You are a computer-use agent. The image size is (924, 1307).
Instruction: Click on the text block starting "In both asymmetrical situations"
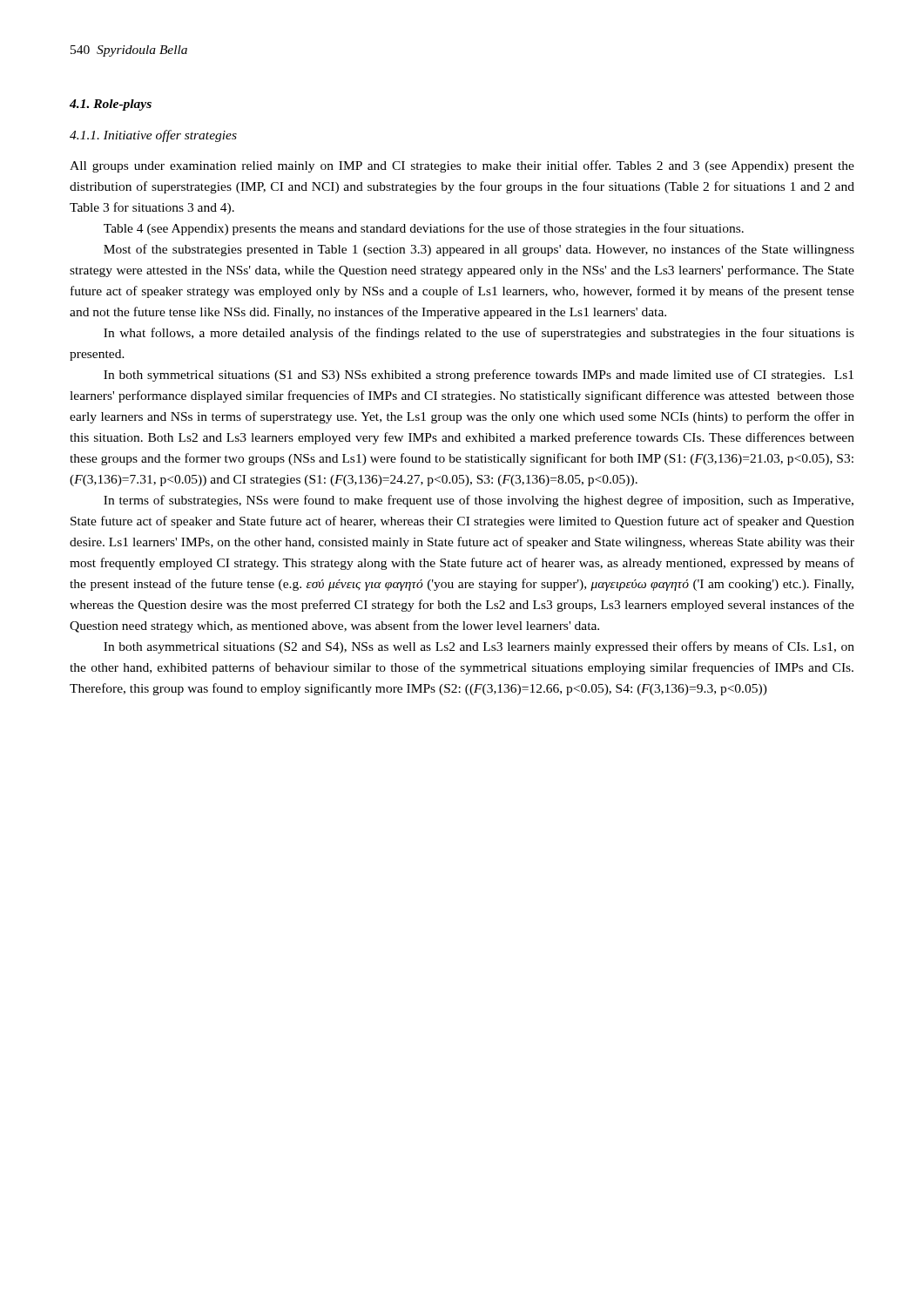(x=462, y=667)
